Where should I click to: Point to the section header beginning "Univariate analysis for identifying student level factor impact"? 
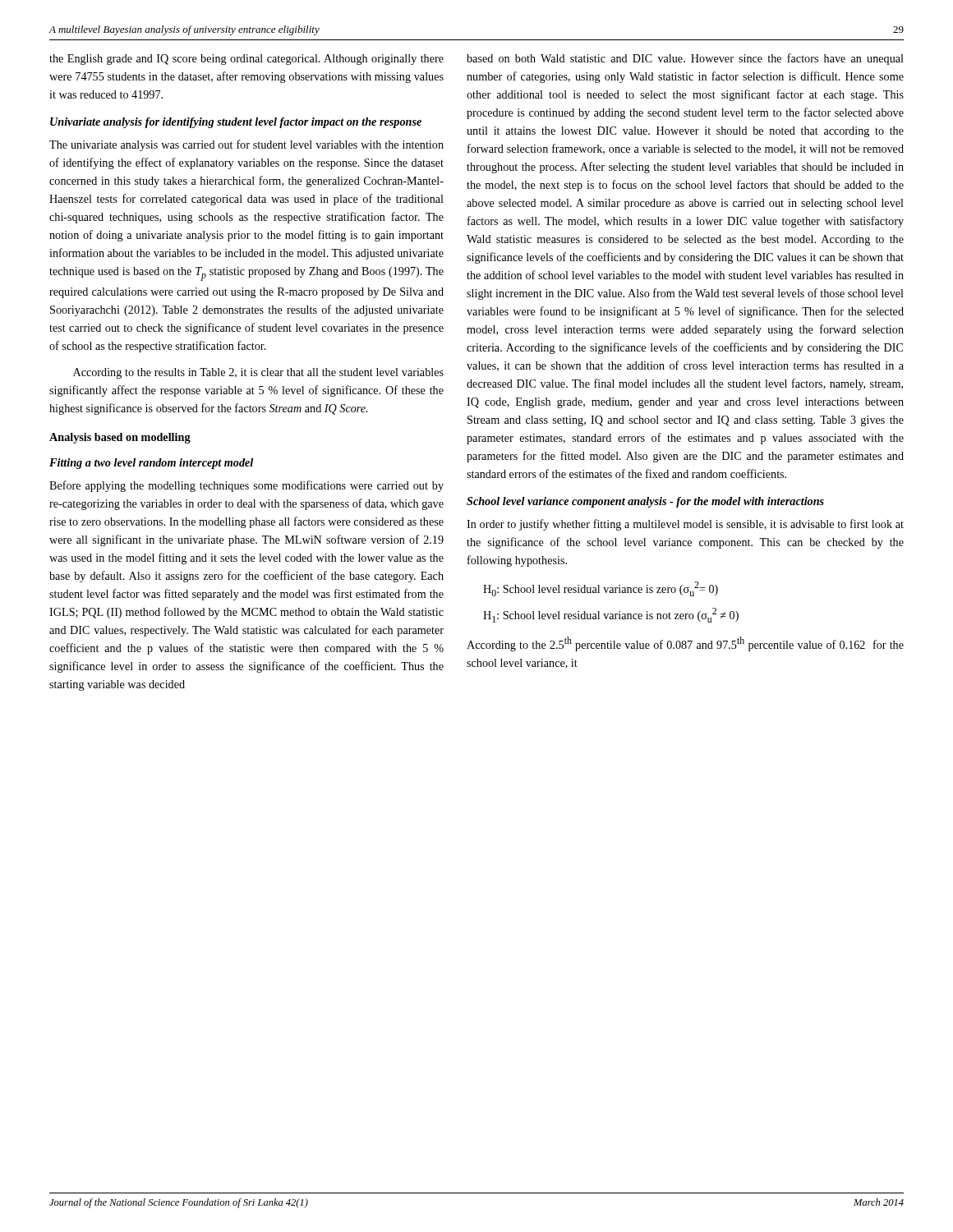pos(246,122)
